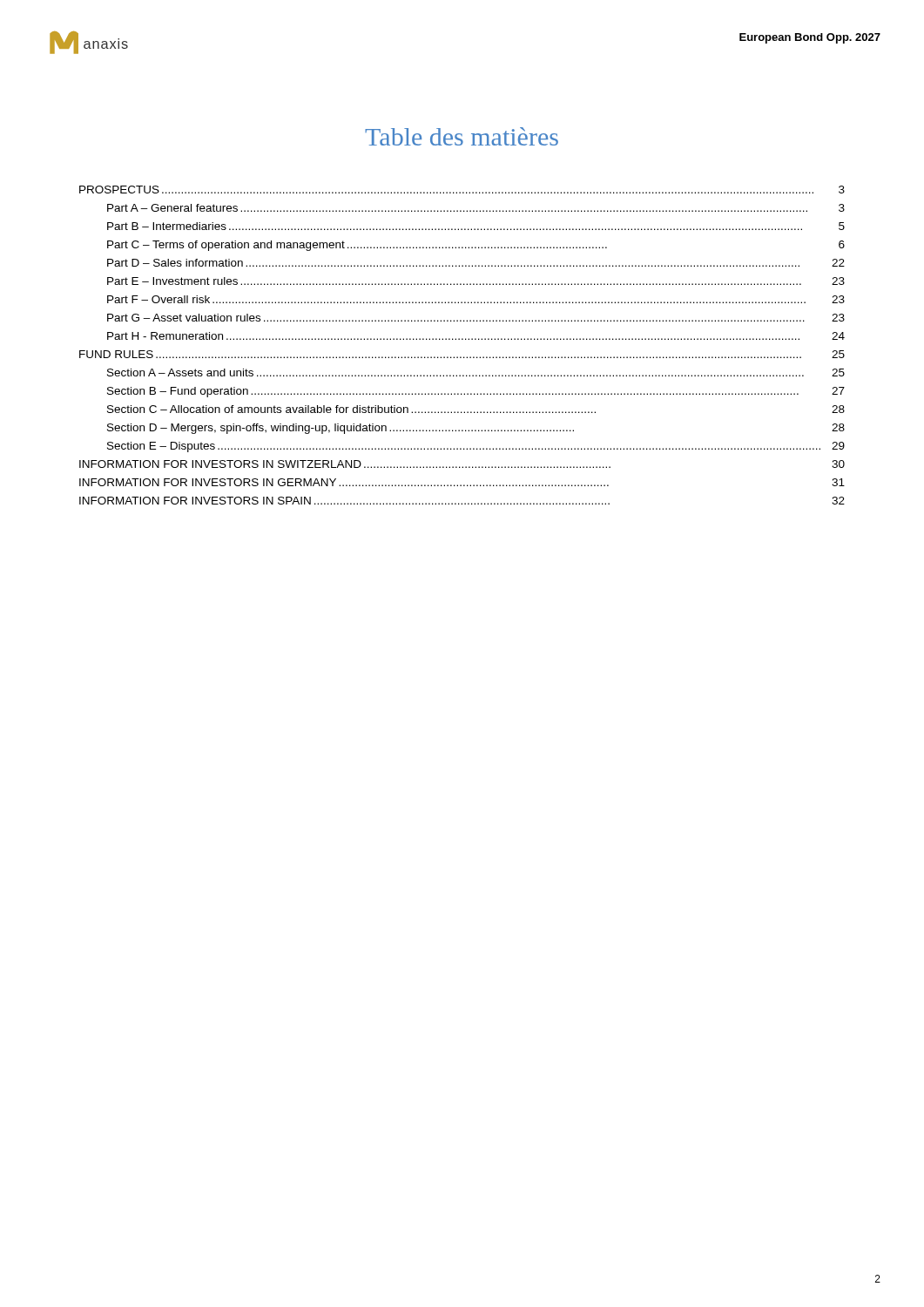924x1307 pixels.
Task: Where is the passage that starts "Section A – Assets and"?
Action: coord(475,372)
